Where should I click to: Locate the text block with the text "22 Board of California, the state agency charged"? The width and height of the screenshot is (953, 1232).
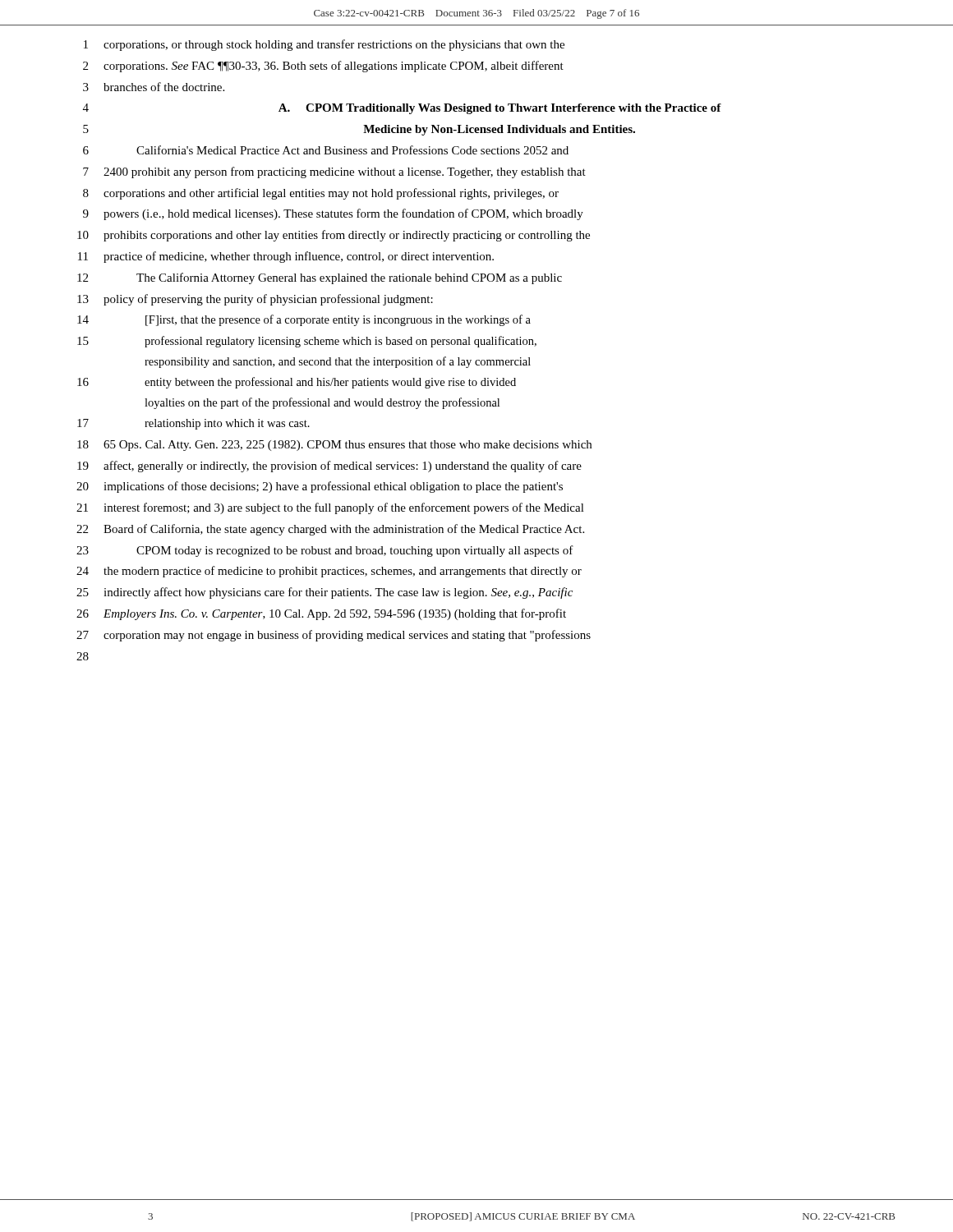pyautogui.click(x=476, y=530)
